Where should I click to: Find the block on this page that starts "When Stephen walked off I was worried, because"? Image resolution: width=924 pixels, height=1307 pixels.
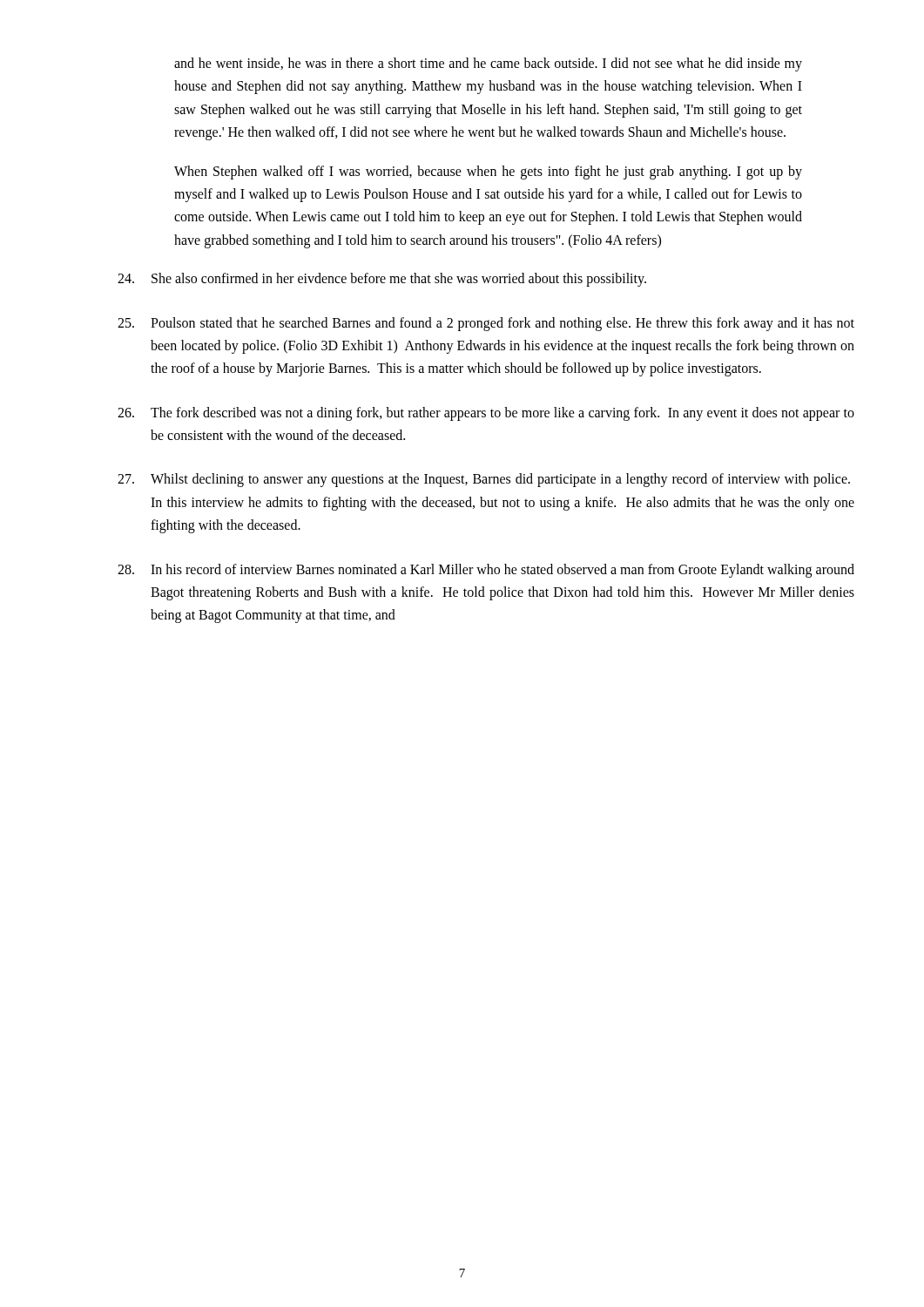pyautogui.click(x=488, y=205)
